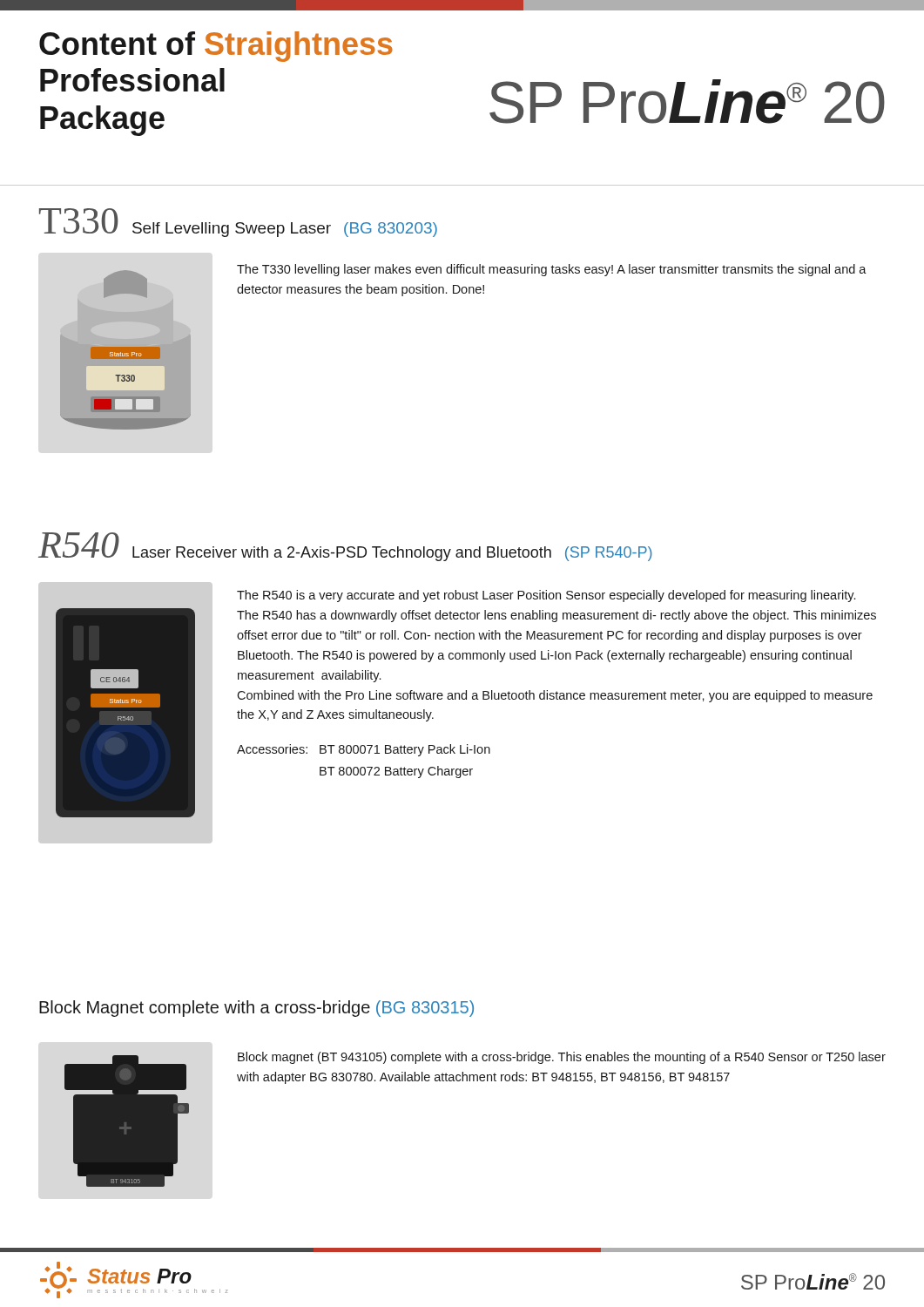The image size is (924, 1307).
Task: Find "Content of Straightness ProfessionalPackage" on this page
Action: 282,82
